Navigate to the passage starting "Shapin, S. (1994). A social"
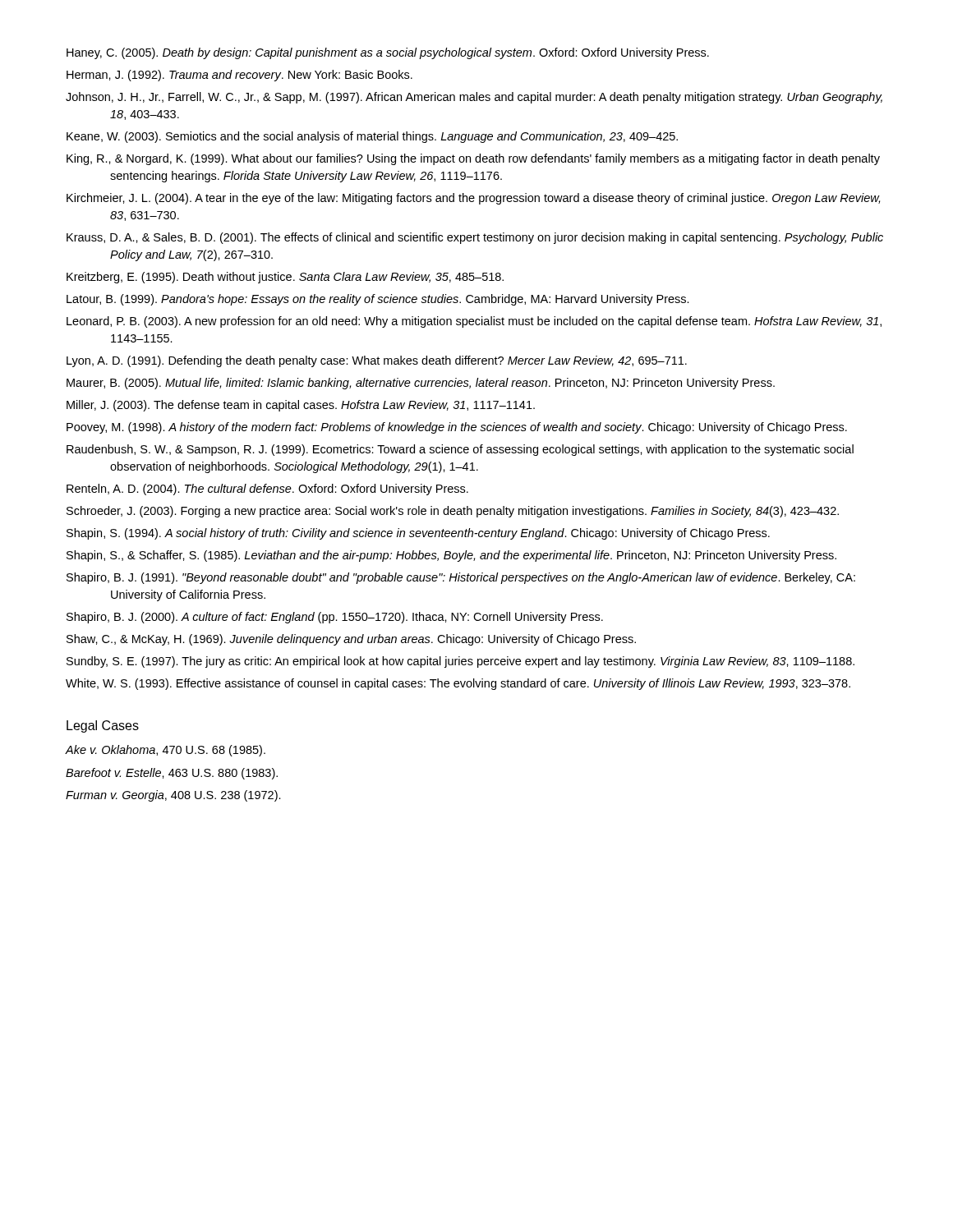 418,533
